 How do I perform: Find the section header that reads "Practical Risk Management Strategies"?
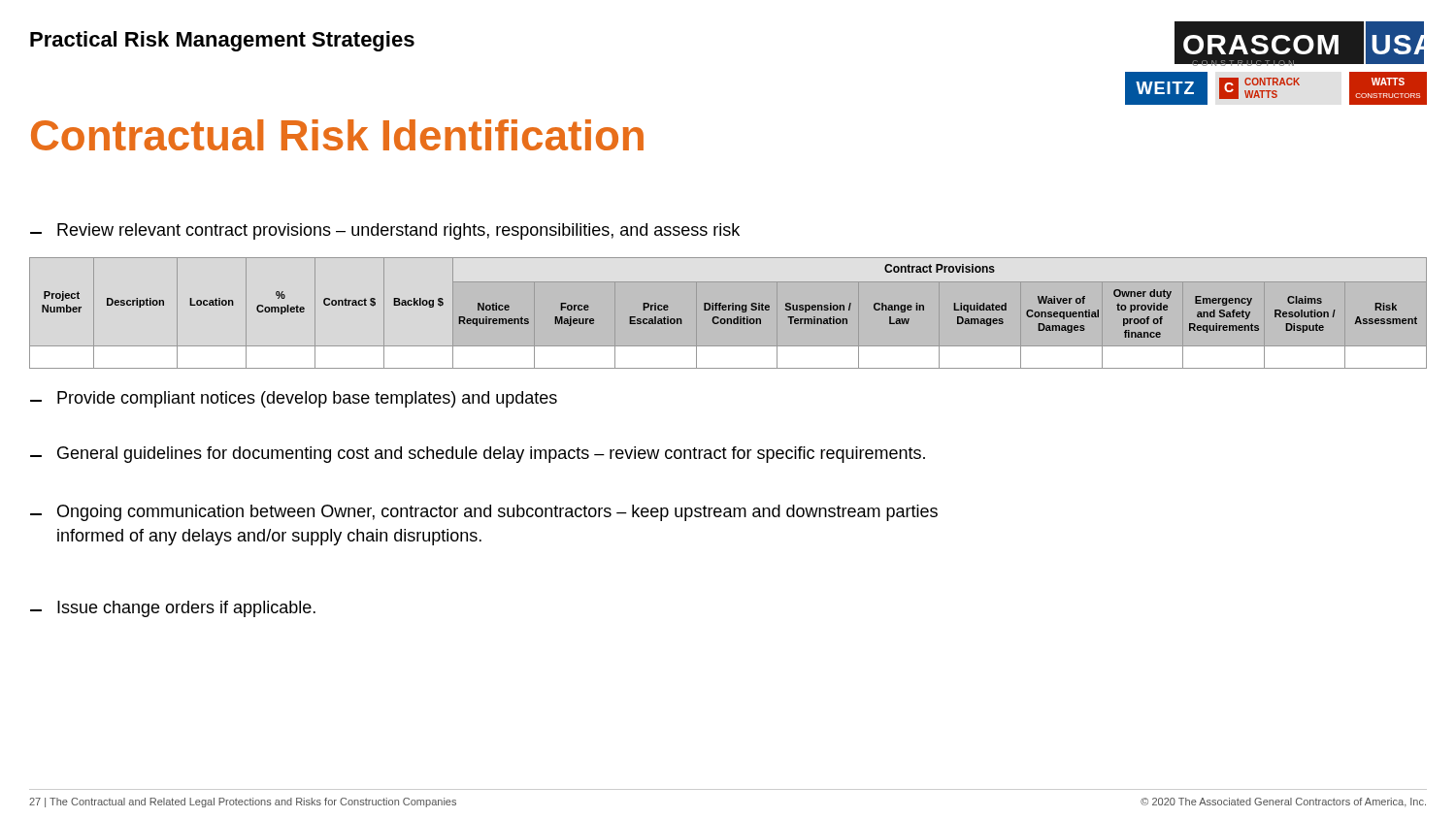[222, 39]
